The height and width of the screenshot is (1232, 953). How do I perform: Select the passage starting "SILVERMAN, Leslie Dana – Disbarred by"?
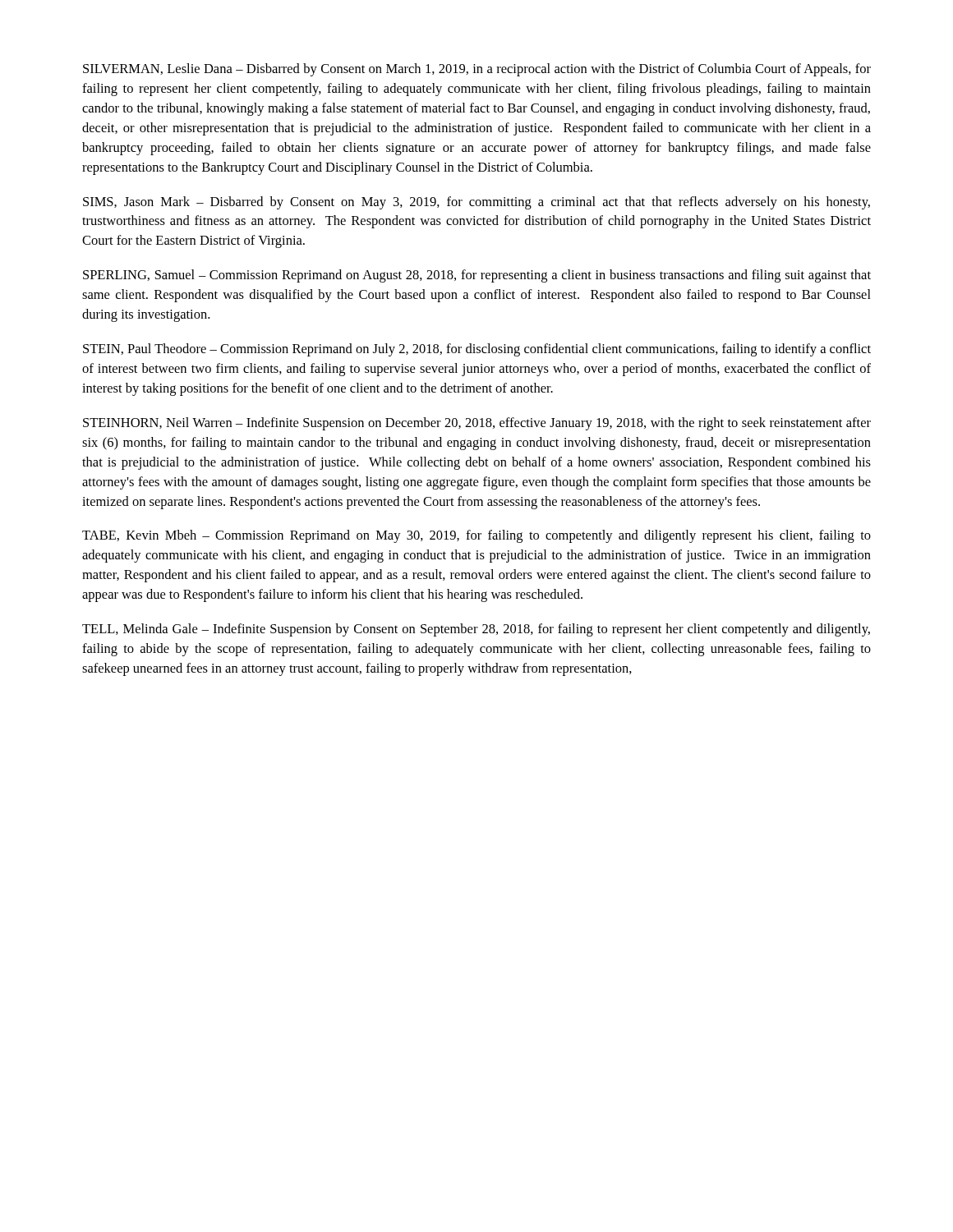tap(476, 118)
